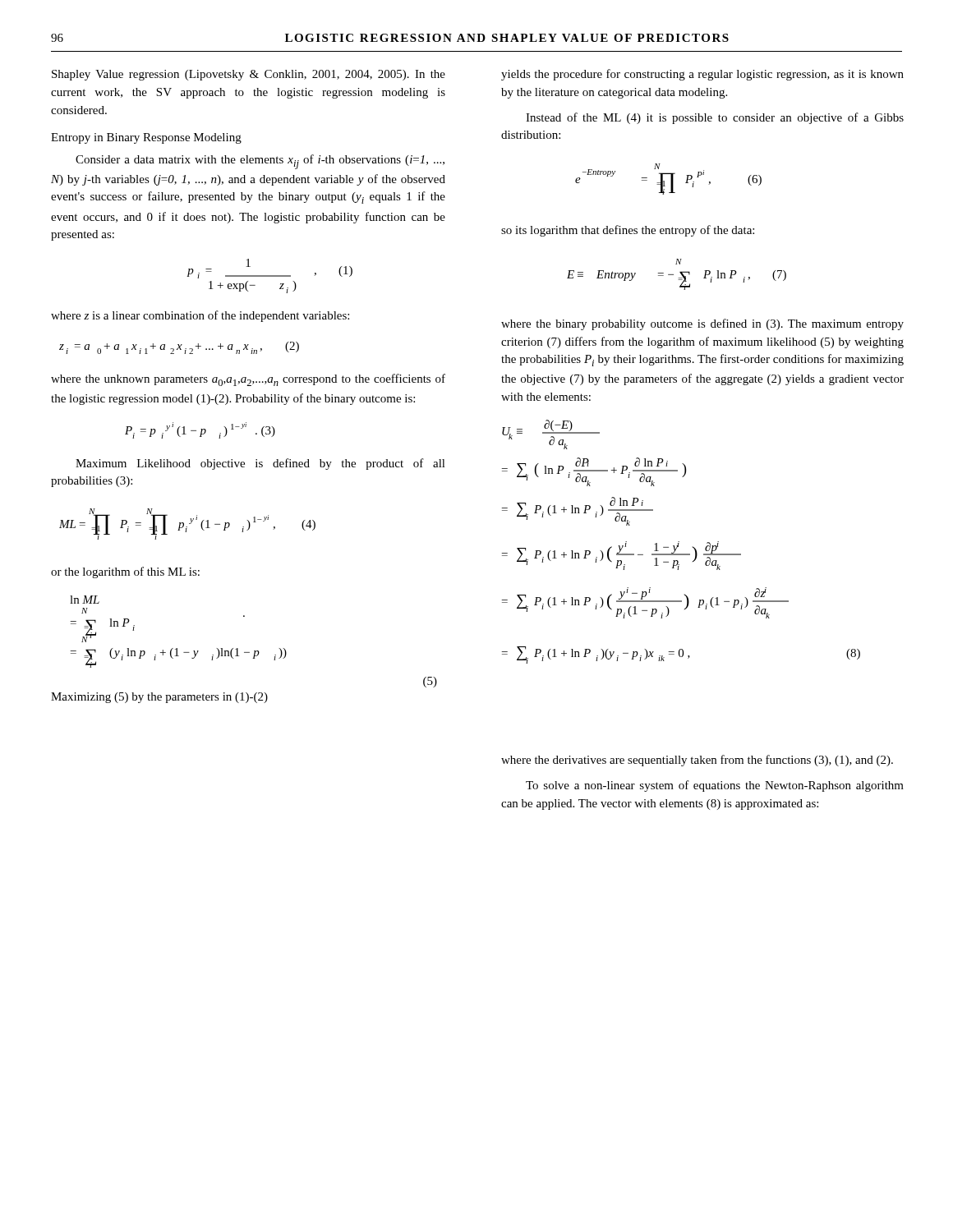Point to the passage starting "where the derivatives are sequentially taken"

pyautogui.click(x=702, y=782)
